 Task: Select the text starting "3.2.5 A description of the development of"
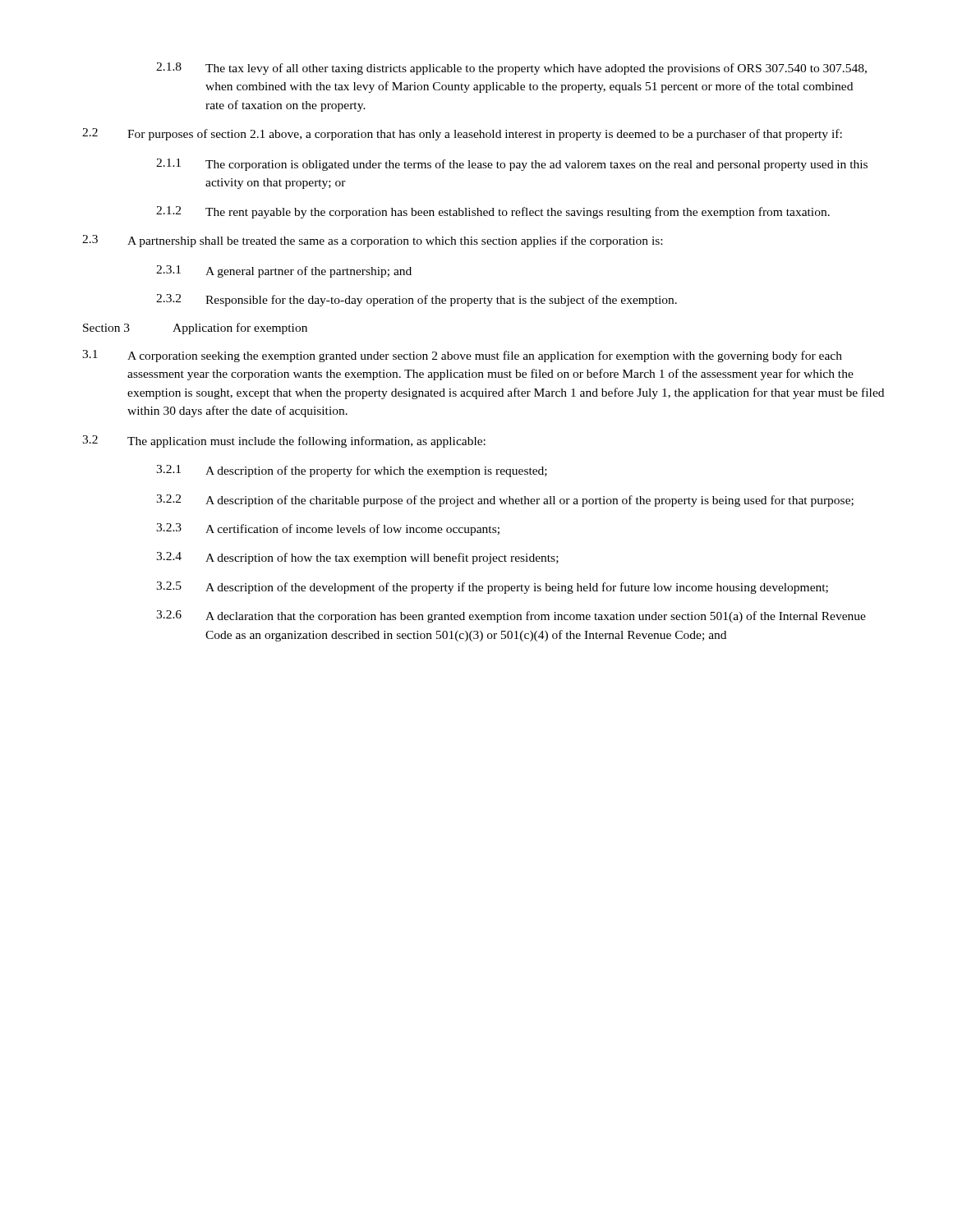pyautogui.click(x=513, y=587)
